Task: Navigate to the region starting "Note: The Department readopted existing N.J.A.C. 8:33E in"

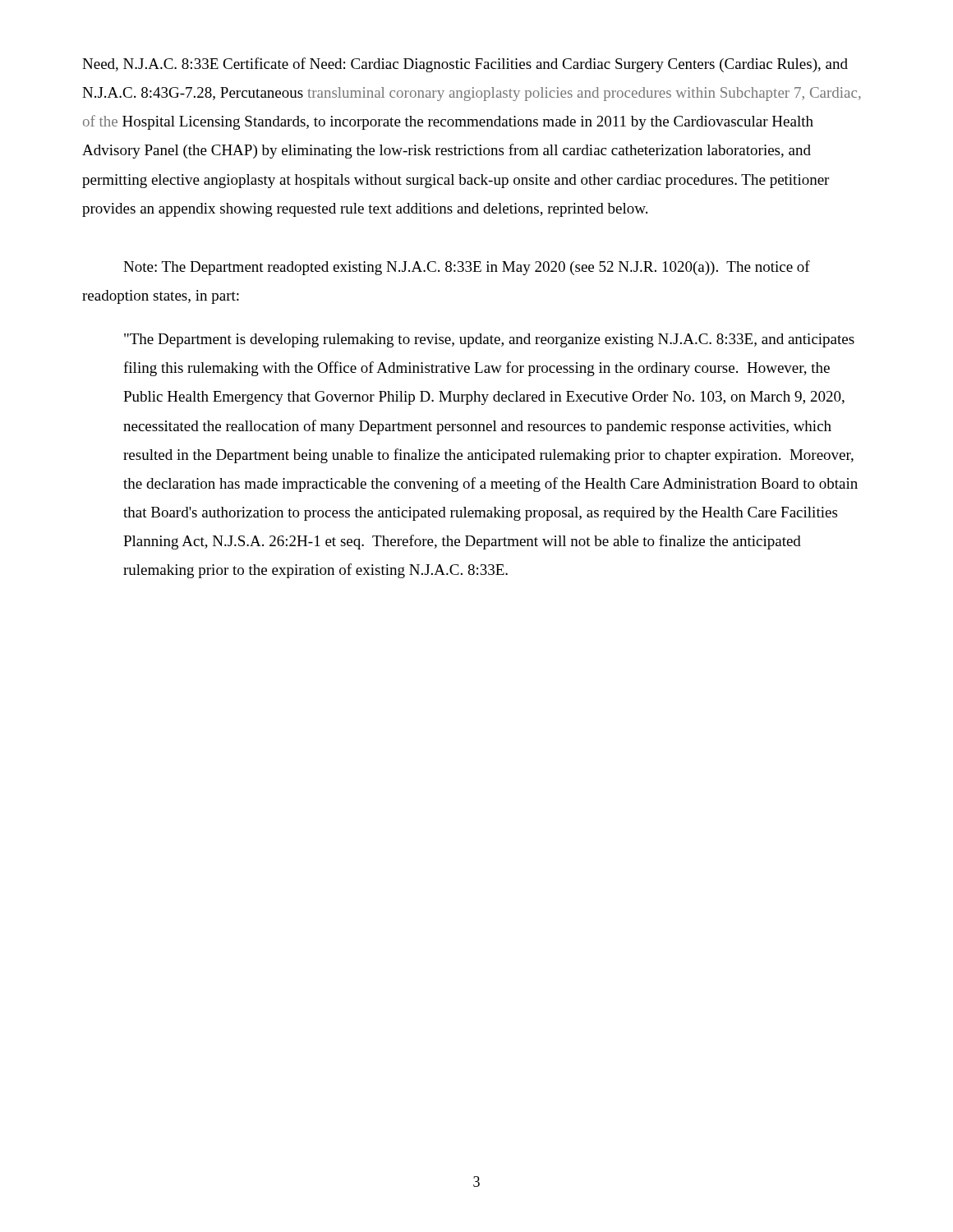Action: [x=446, y=281]
